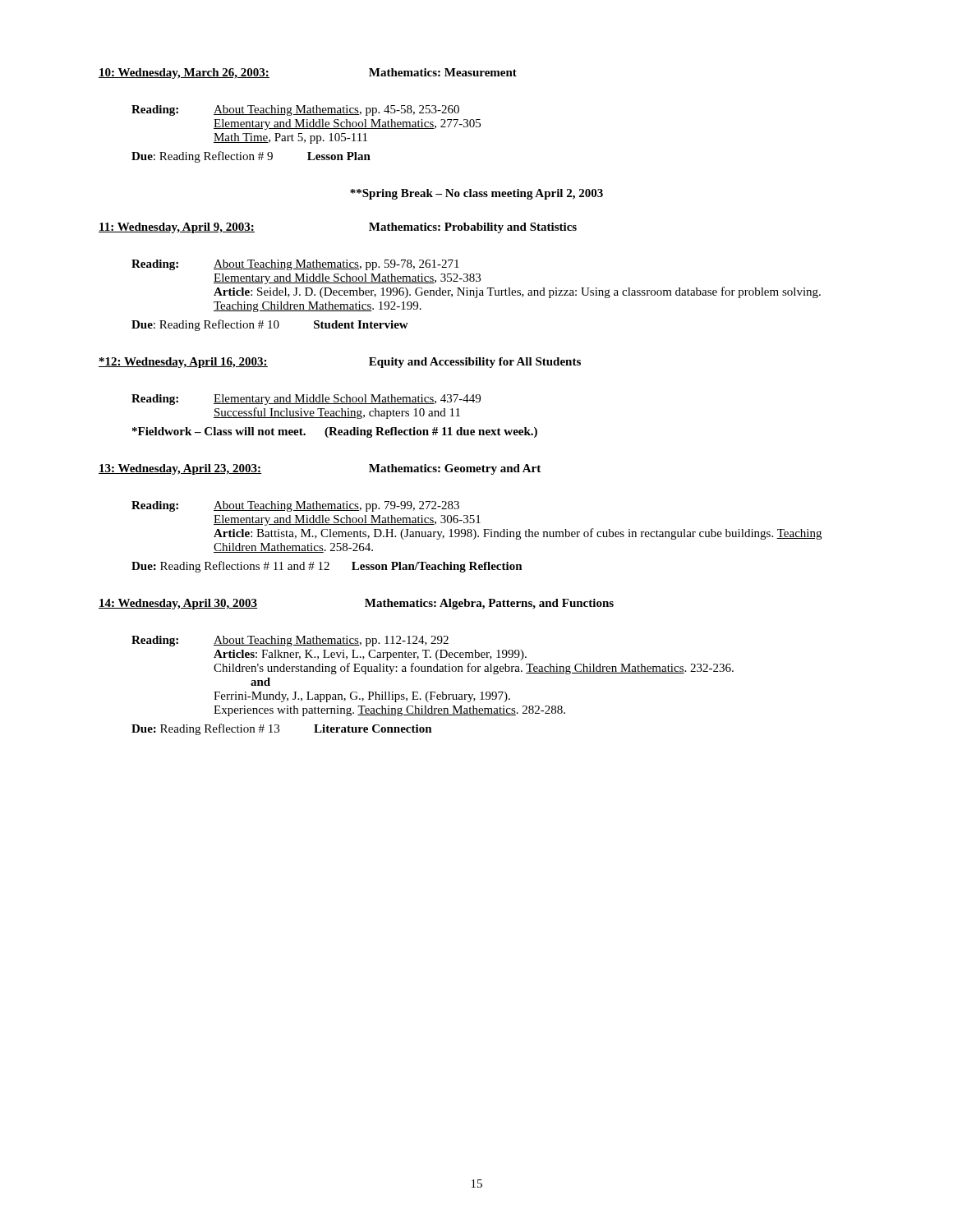This screenshot has height=1232, width=953.
Task: Click on the section header that says "*12: Wednesday, April 16, 2003: Equity and Accessibility"
Action: pos(476,362)
